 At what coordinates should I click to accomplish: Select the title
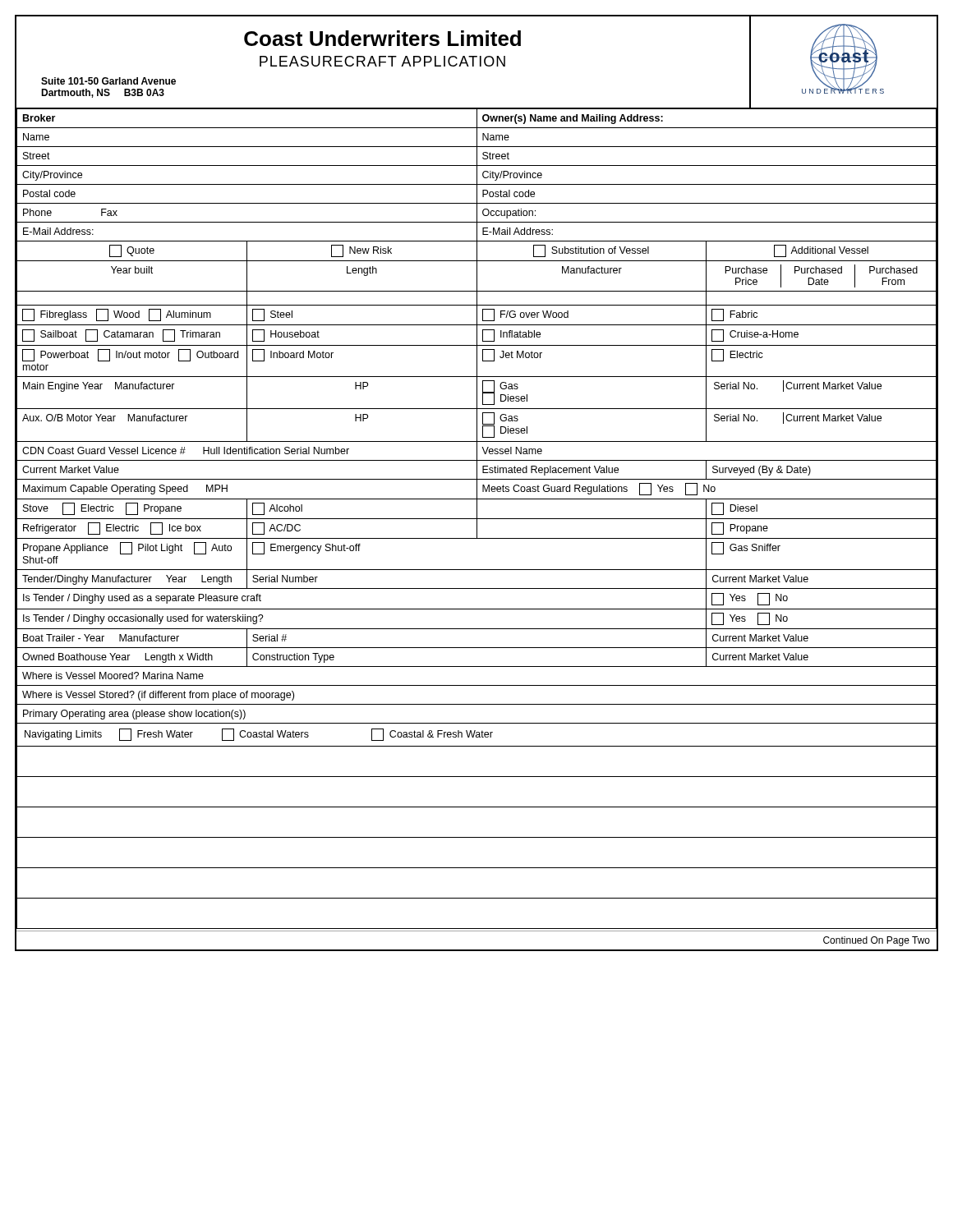[x=476, y=62]
